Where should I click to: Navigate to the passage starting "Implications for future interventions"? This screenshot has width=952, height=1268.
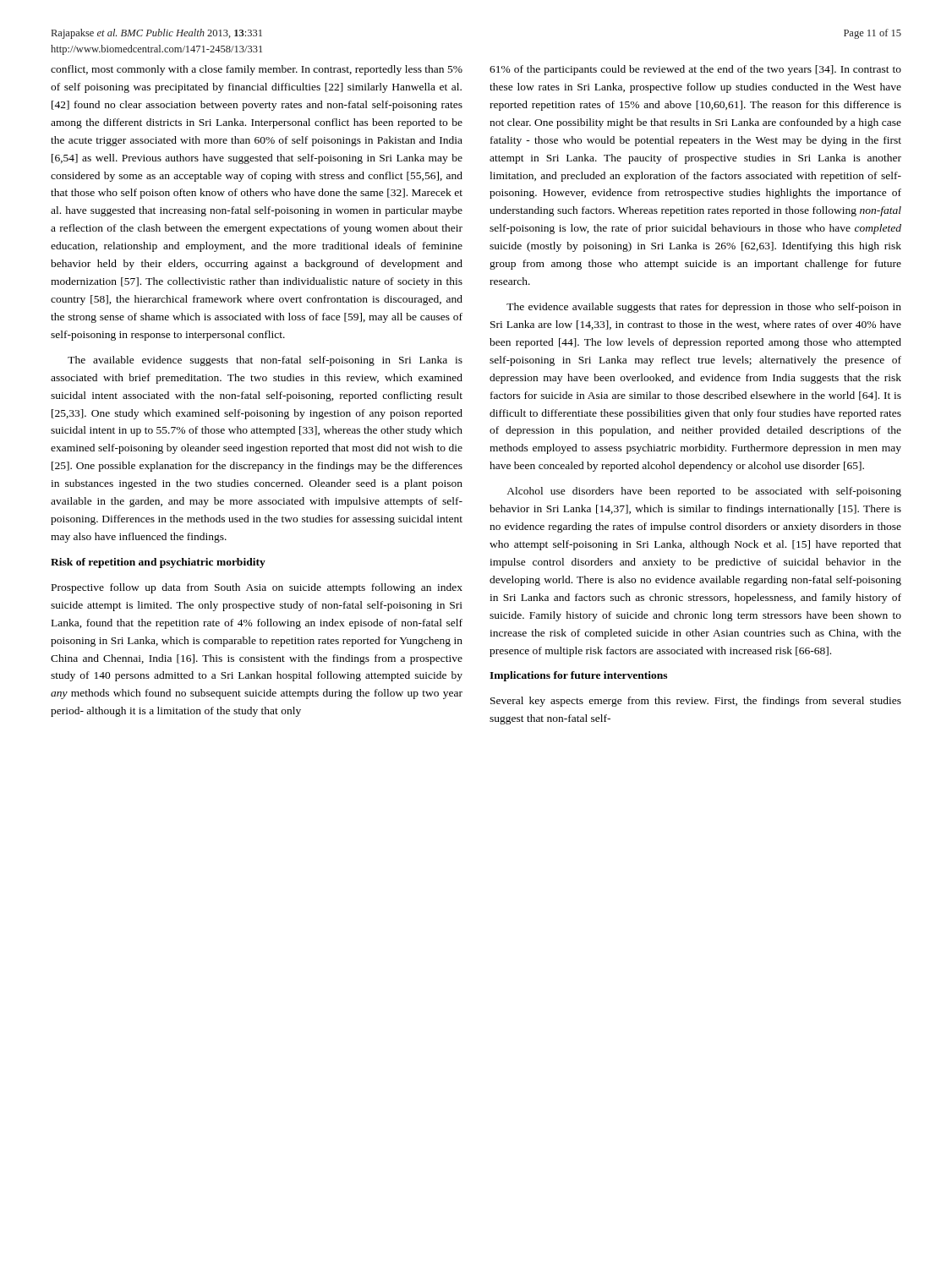[578, 676]
